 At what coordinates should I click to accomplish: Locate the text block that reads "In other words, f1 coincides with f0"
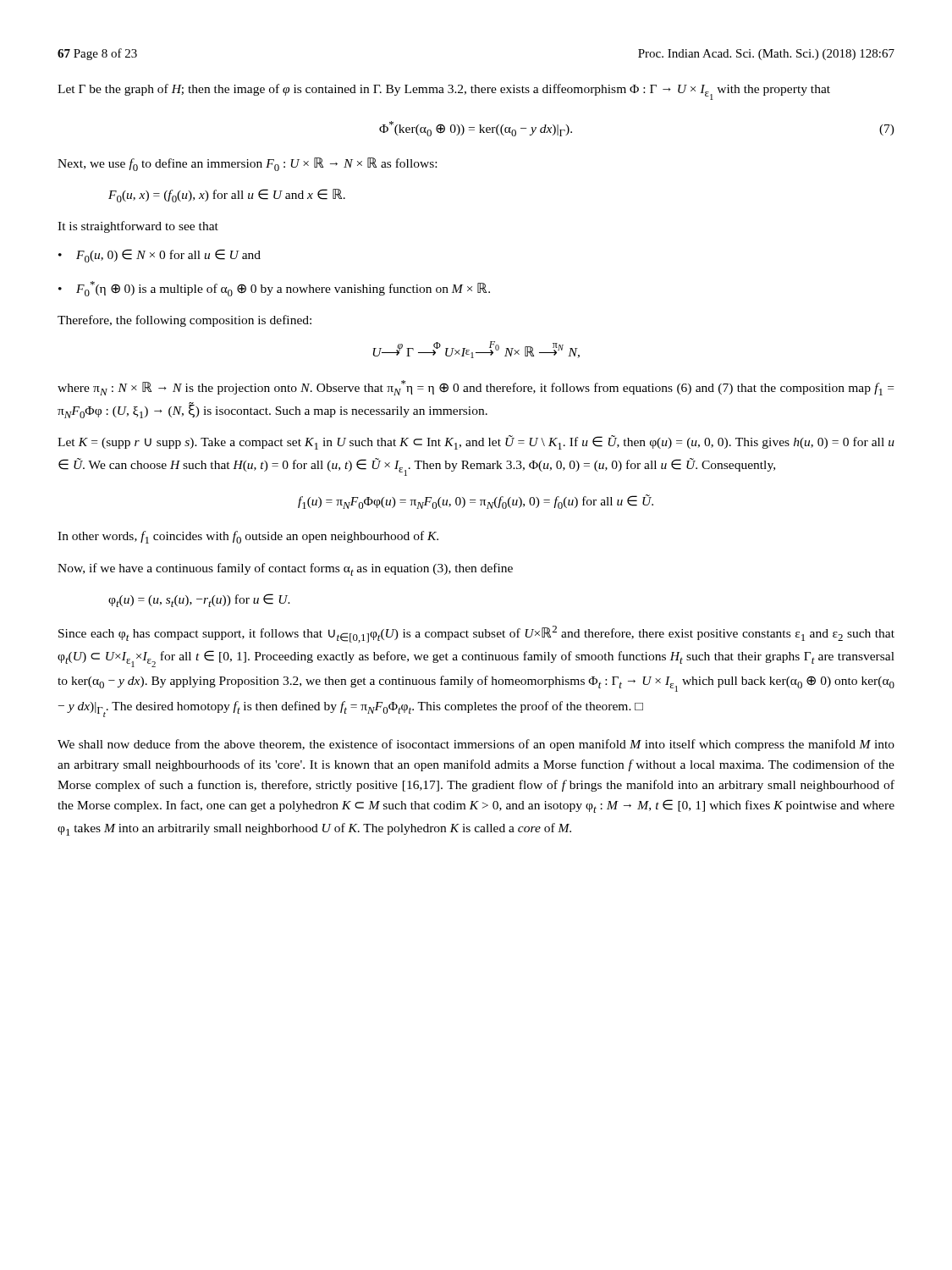coord(248,537)
